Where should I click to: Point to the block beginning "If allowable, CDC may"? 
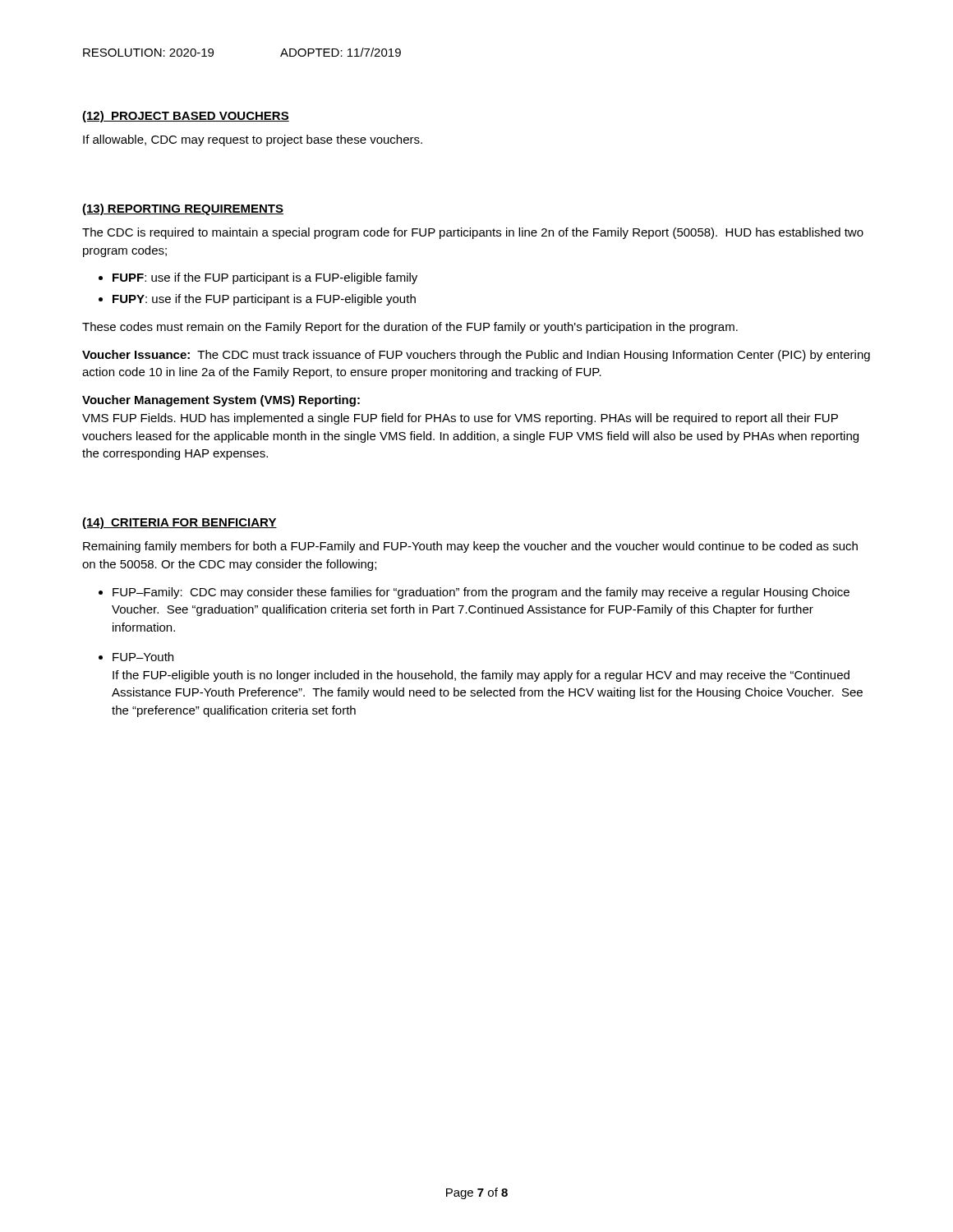tap(253, 139)
